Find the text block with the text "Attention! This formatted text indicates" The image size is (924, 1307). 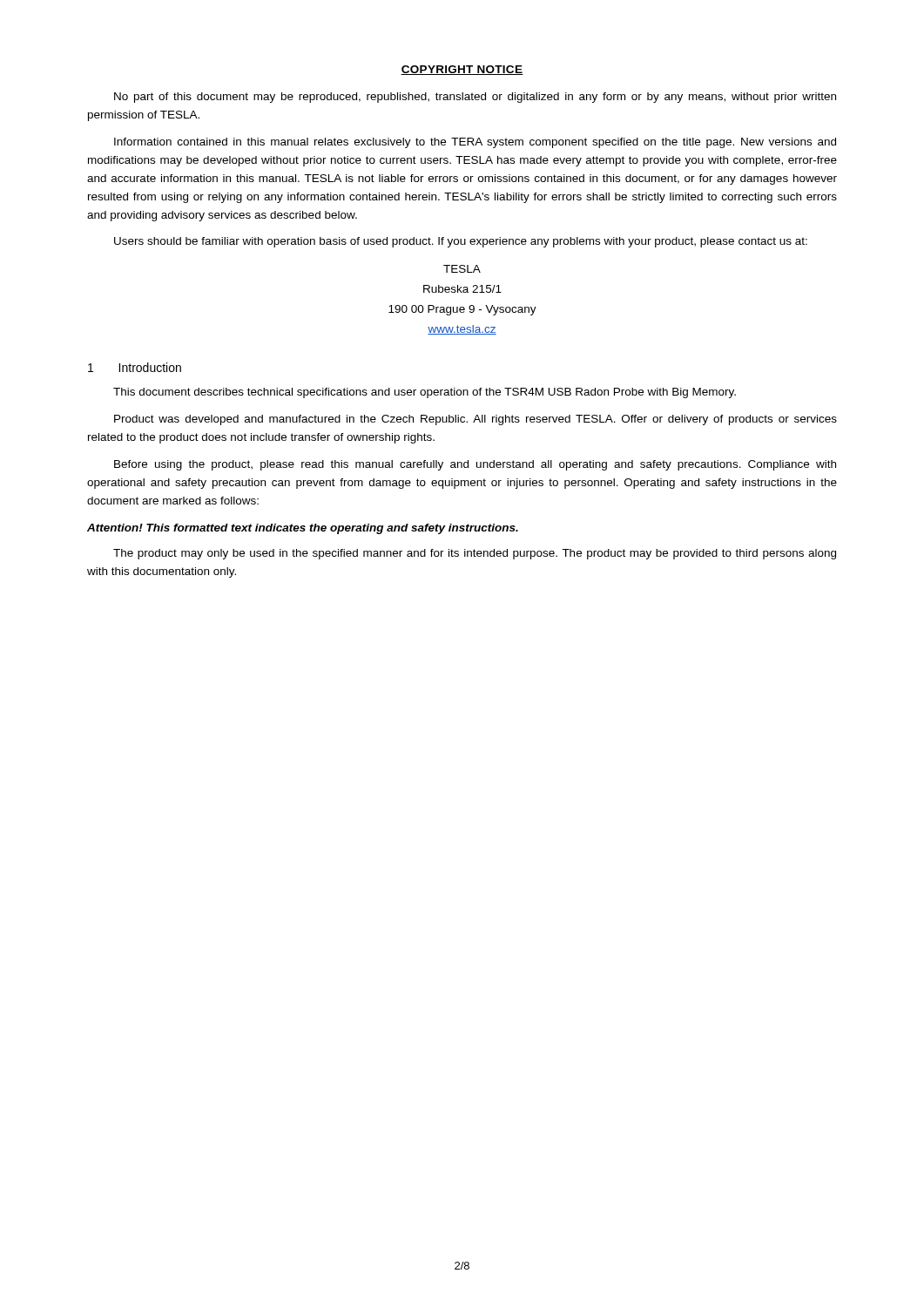[x=303, y=527]
